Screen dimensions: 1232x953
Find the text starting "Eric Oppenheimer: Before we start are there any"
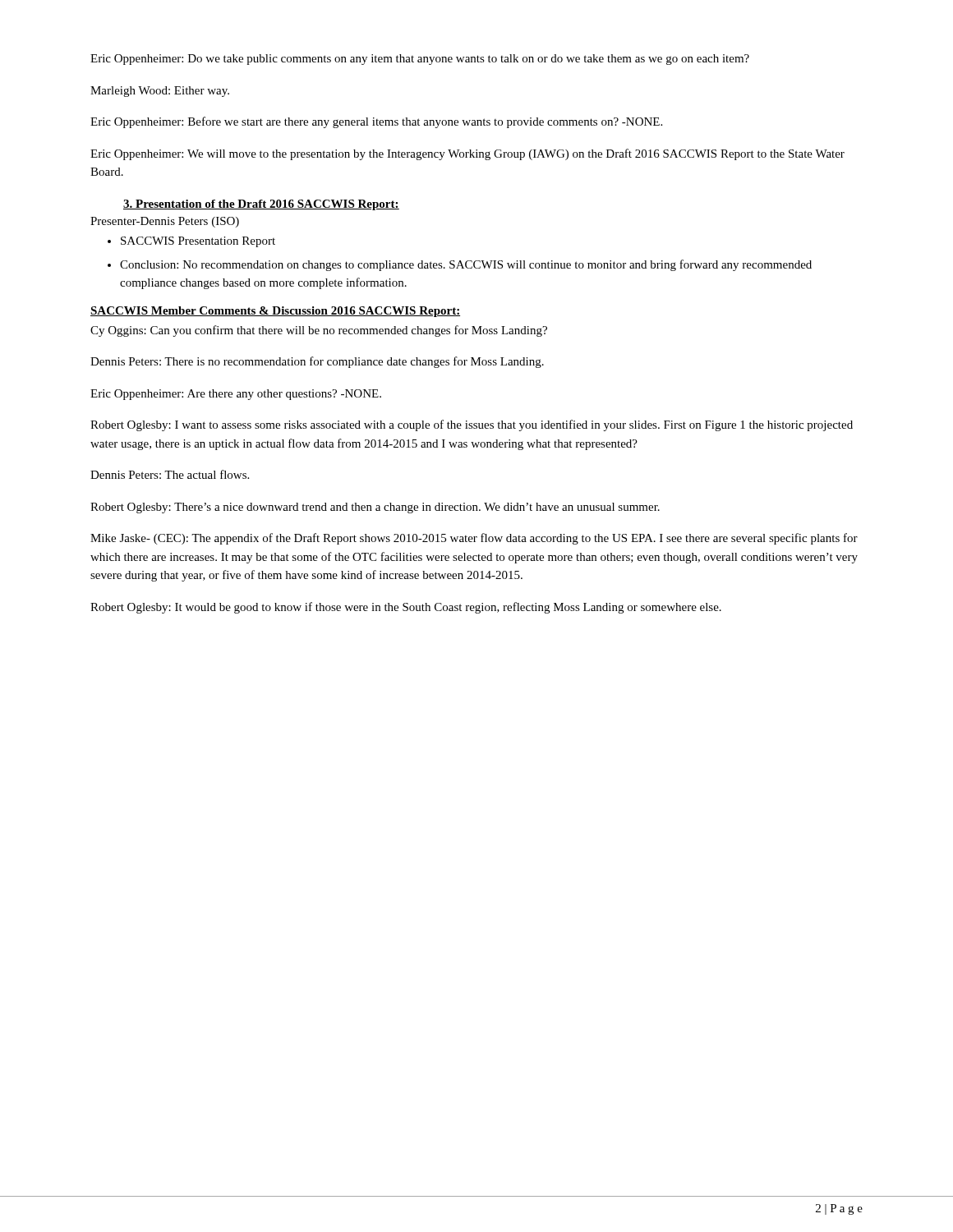377,122
